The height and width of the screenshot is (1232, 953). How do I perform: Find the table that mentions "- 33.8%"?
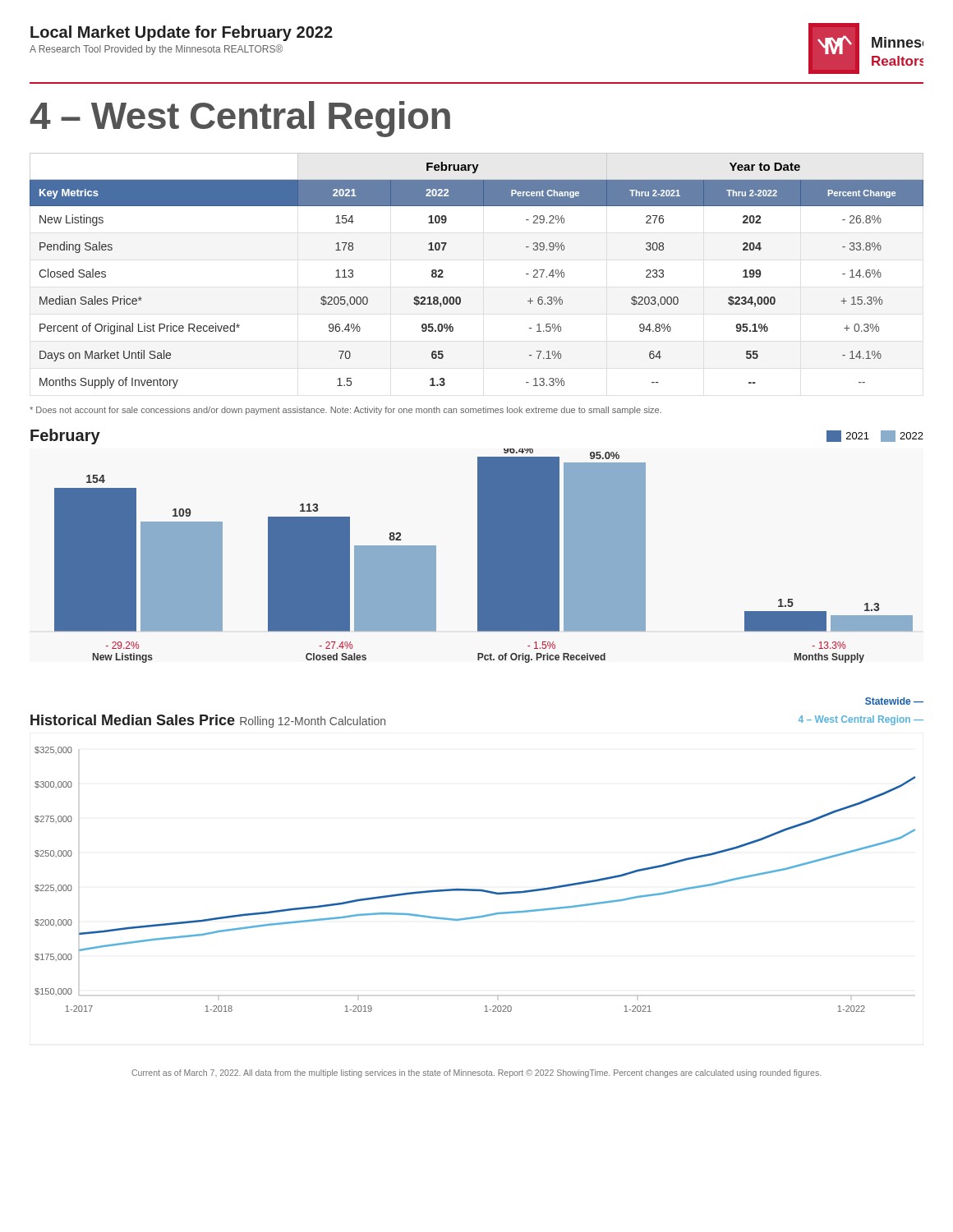point(476,274)
